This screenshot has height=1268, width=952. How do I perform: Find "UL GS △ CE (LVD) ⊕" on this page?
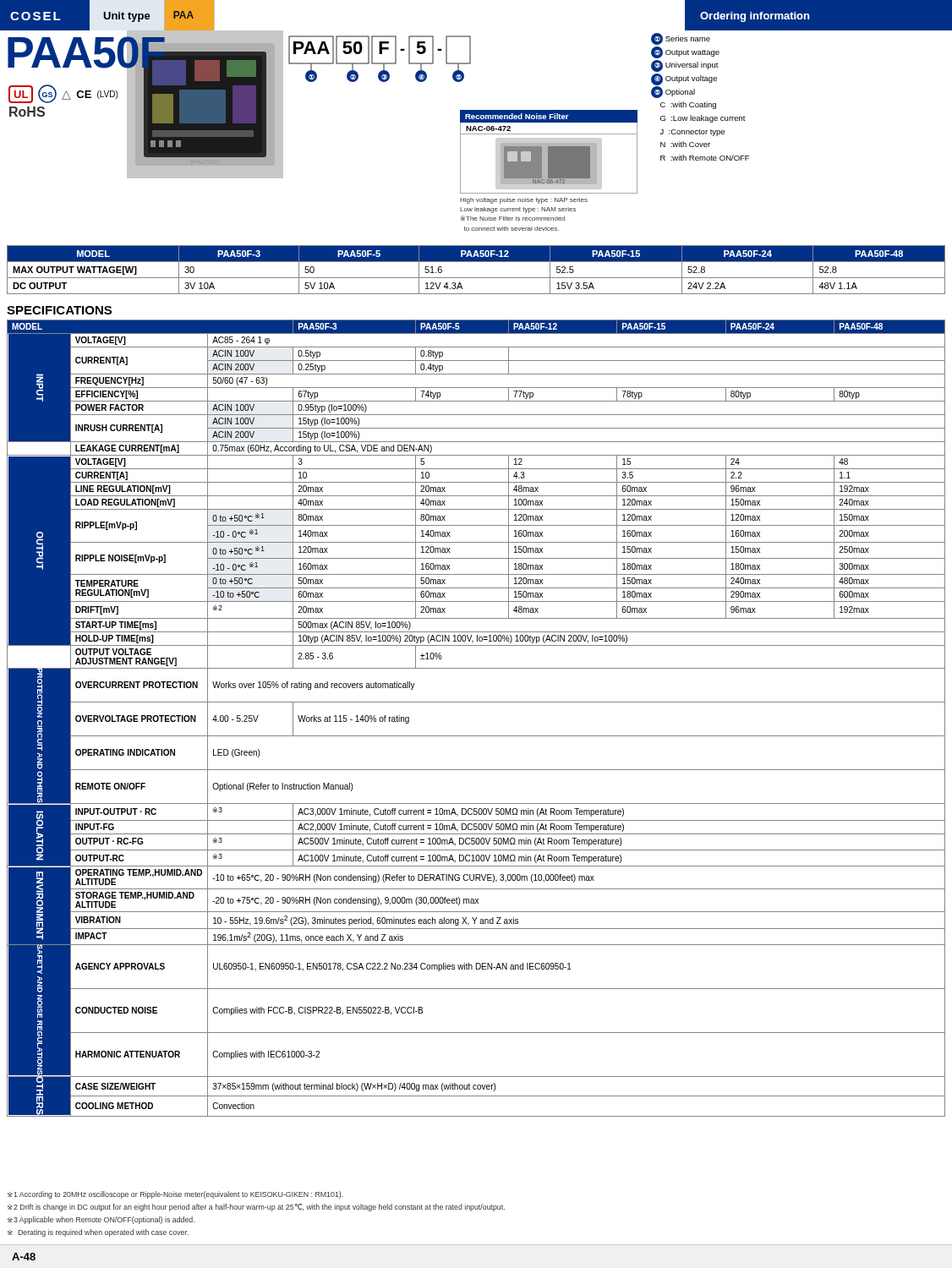(73, 94)
